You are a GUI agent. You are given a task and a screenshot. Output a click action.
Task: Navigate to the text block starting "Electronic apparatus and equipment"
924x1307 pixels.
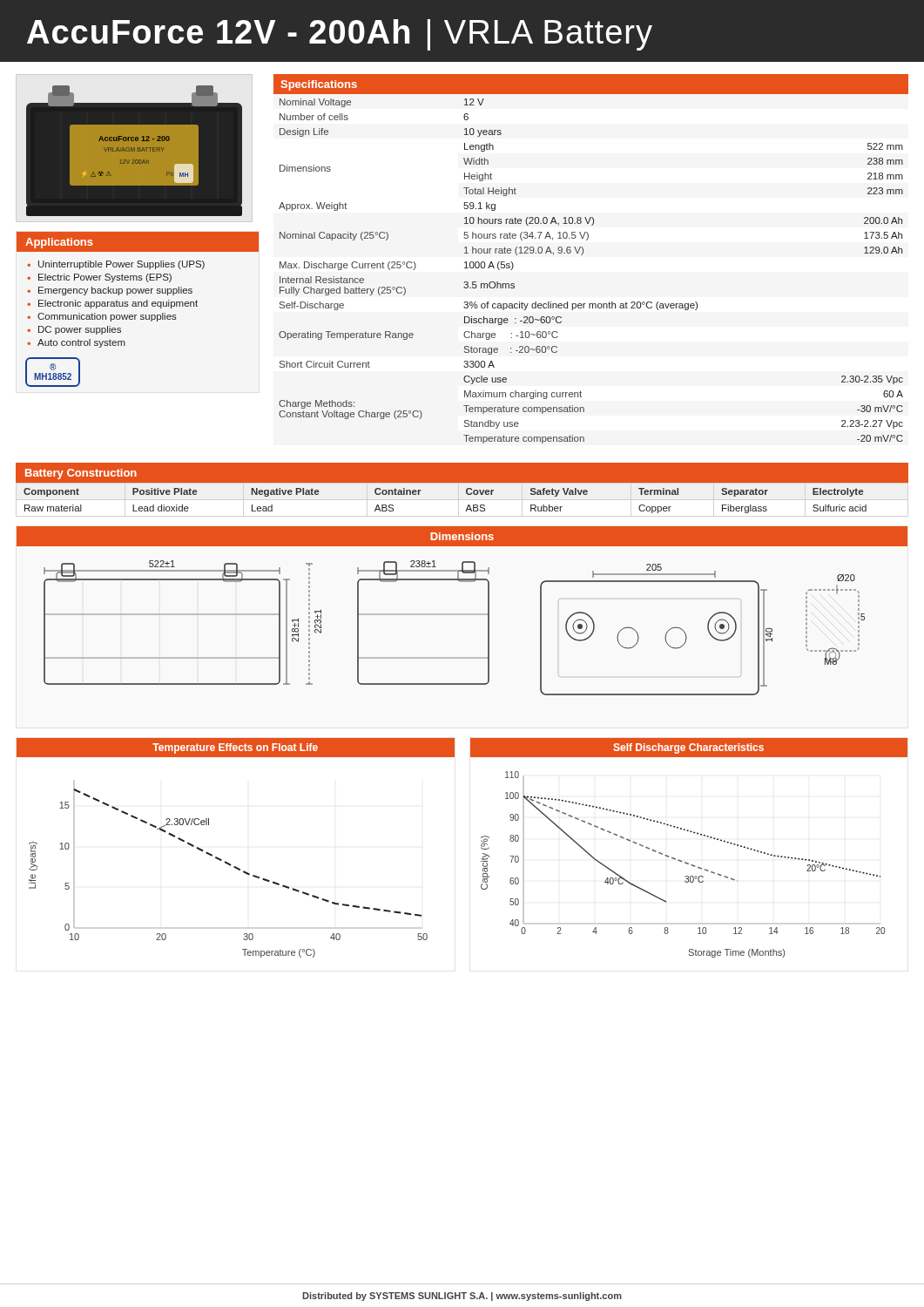[x=118, y=303]
